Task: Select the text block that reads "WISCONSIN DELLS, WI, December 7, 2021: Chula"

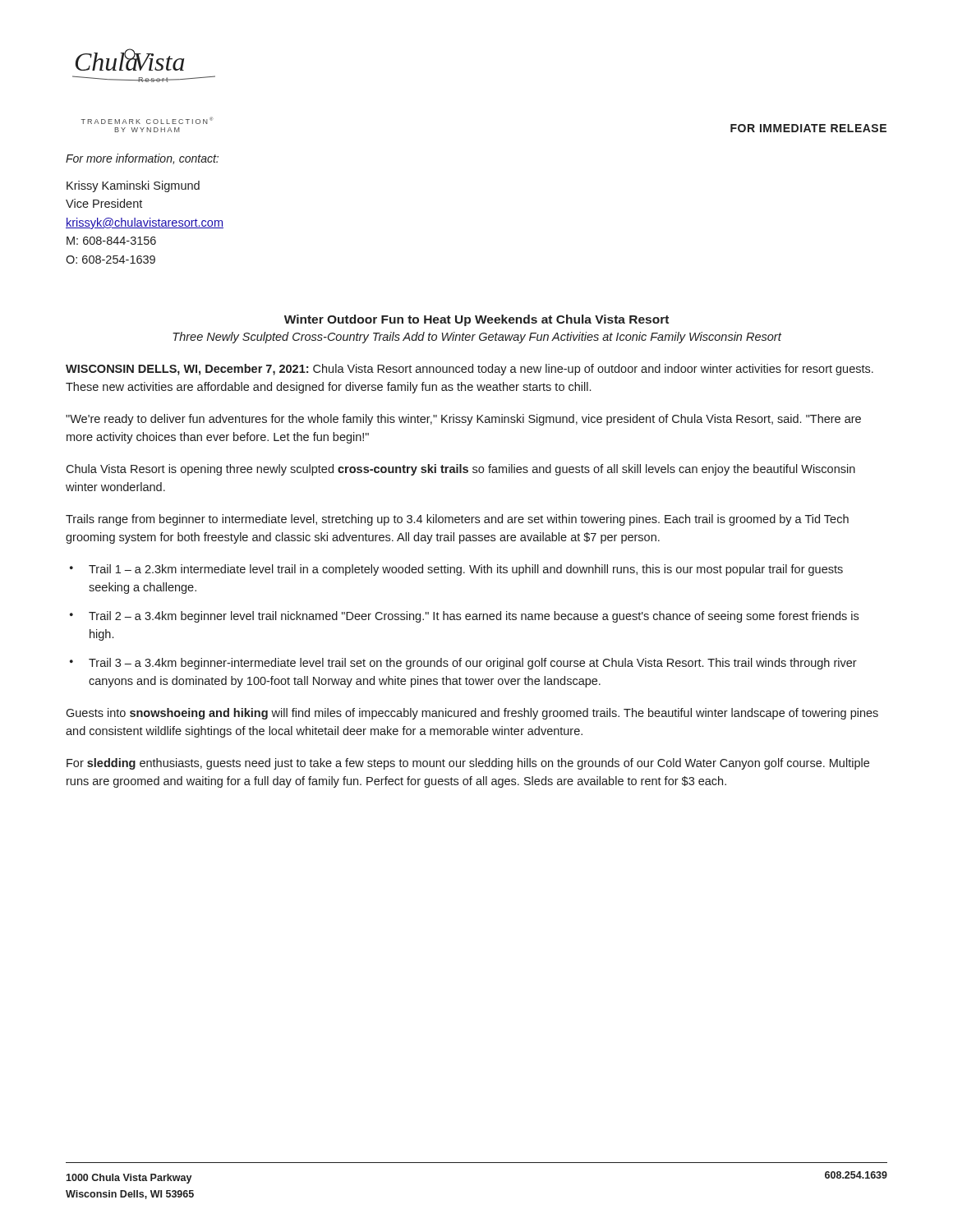Action: [470, 378]
